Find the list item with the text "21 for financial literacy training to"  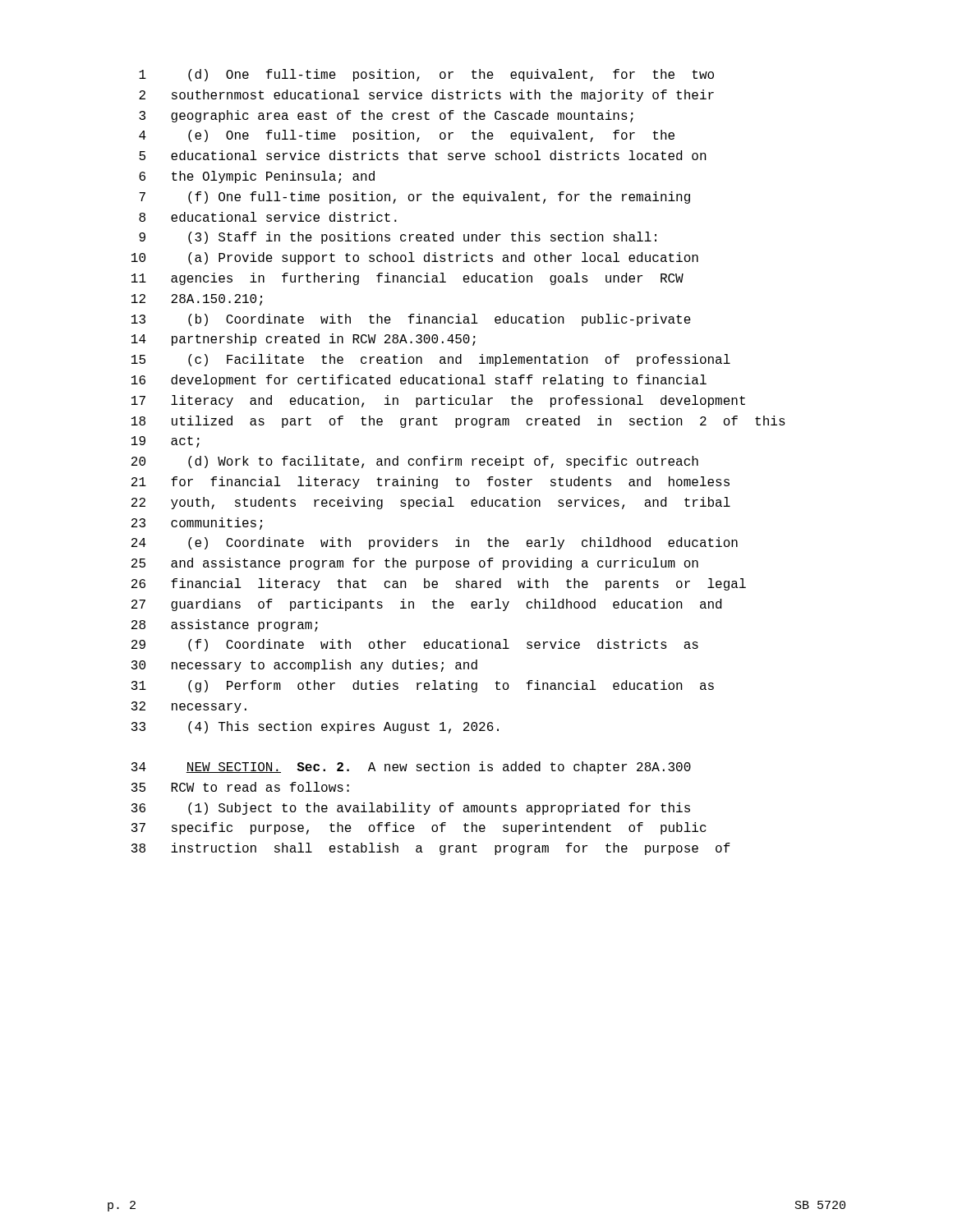[476, 483]
